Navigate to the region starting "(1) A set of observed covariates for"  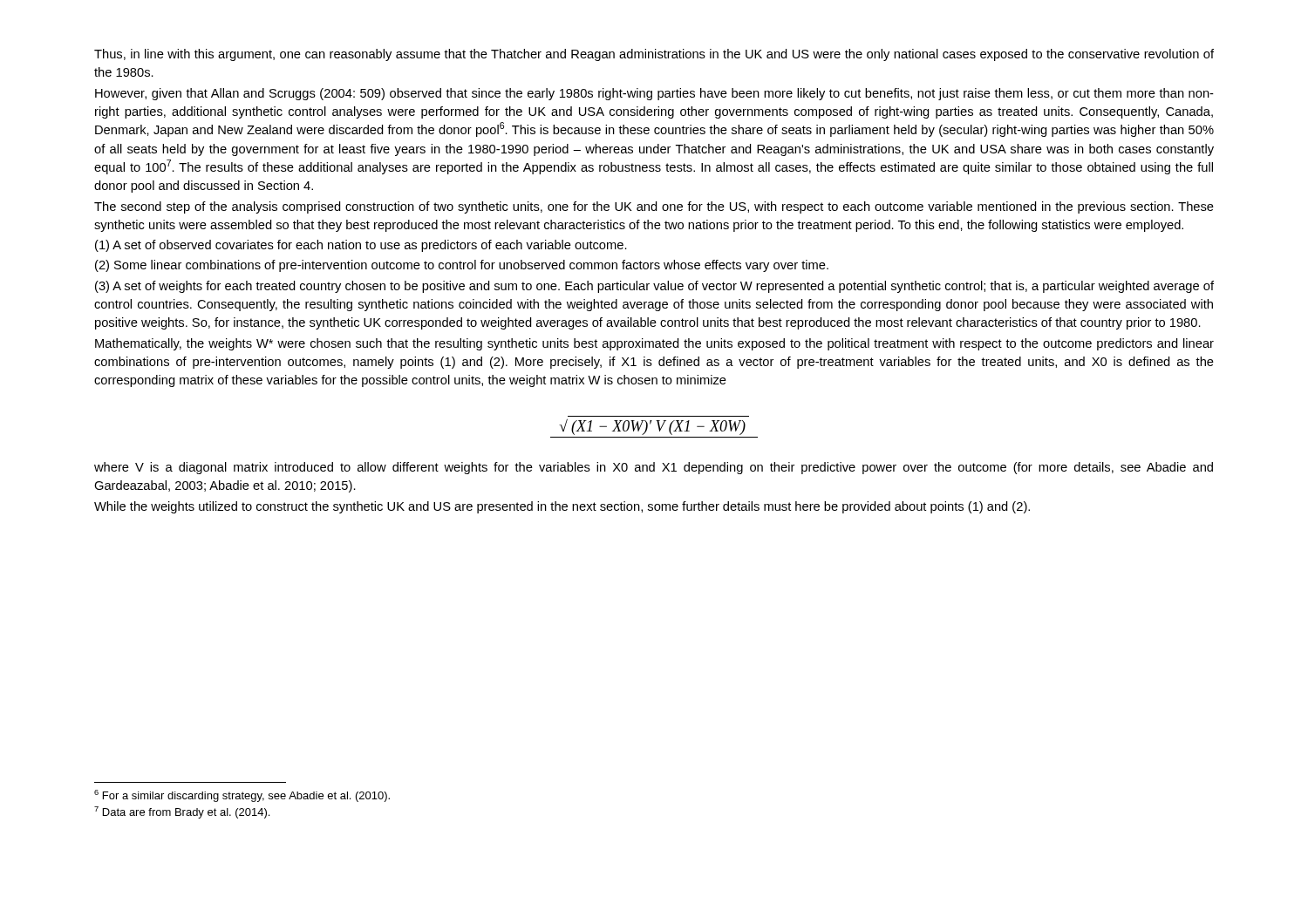361,245
